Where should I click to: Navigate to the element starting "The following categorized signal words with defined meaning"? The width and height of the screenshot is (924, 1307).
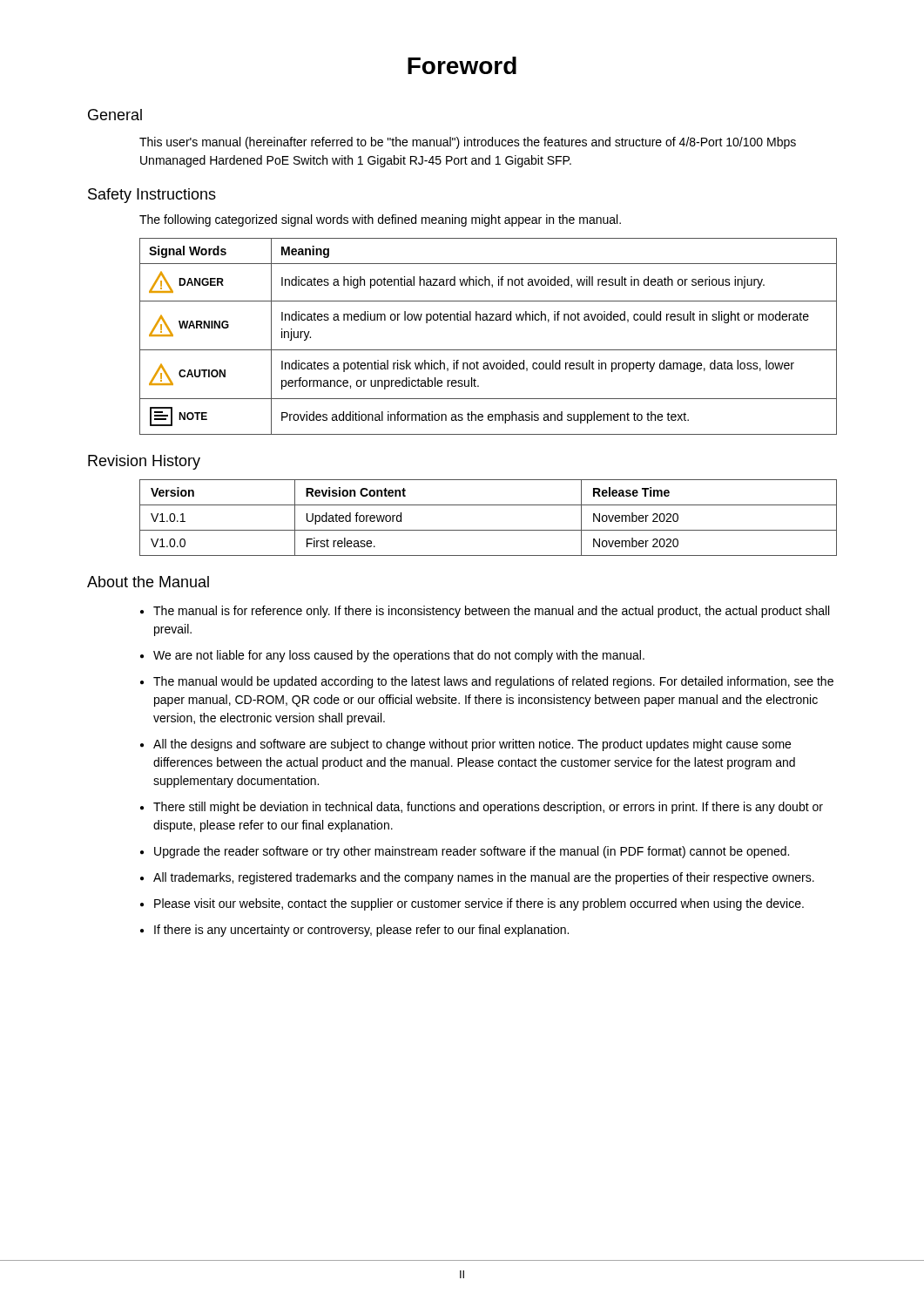(x=381, y=220)
